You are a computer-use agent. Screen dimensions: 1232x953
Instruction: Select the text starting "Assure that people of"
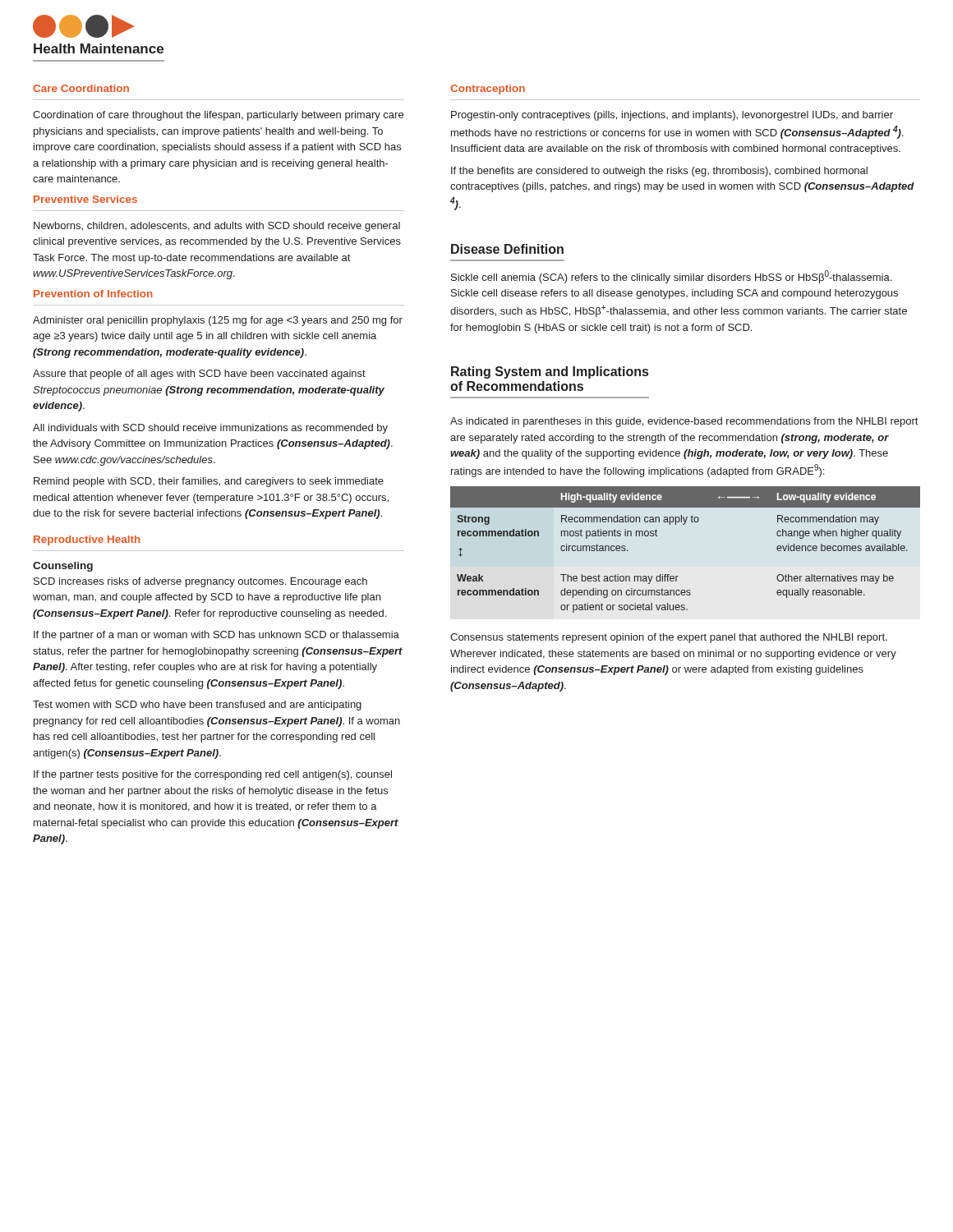tap(209, 389)
